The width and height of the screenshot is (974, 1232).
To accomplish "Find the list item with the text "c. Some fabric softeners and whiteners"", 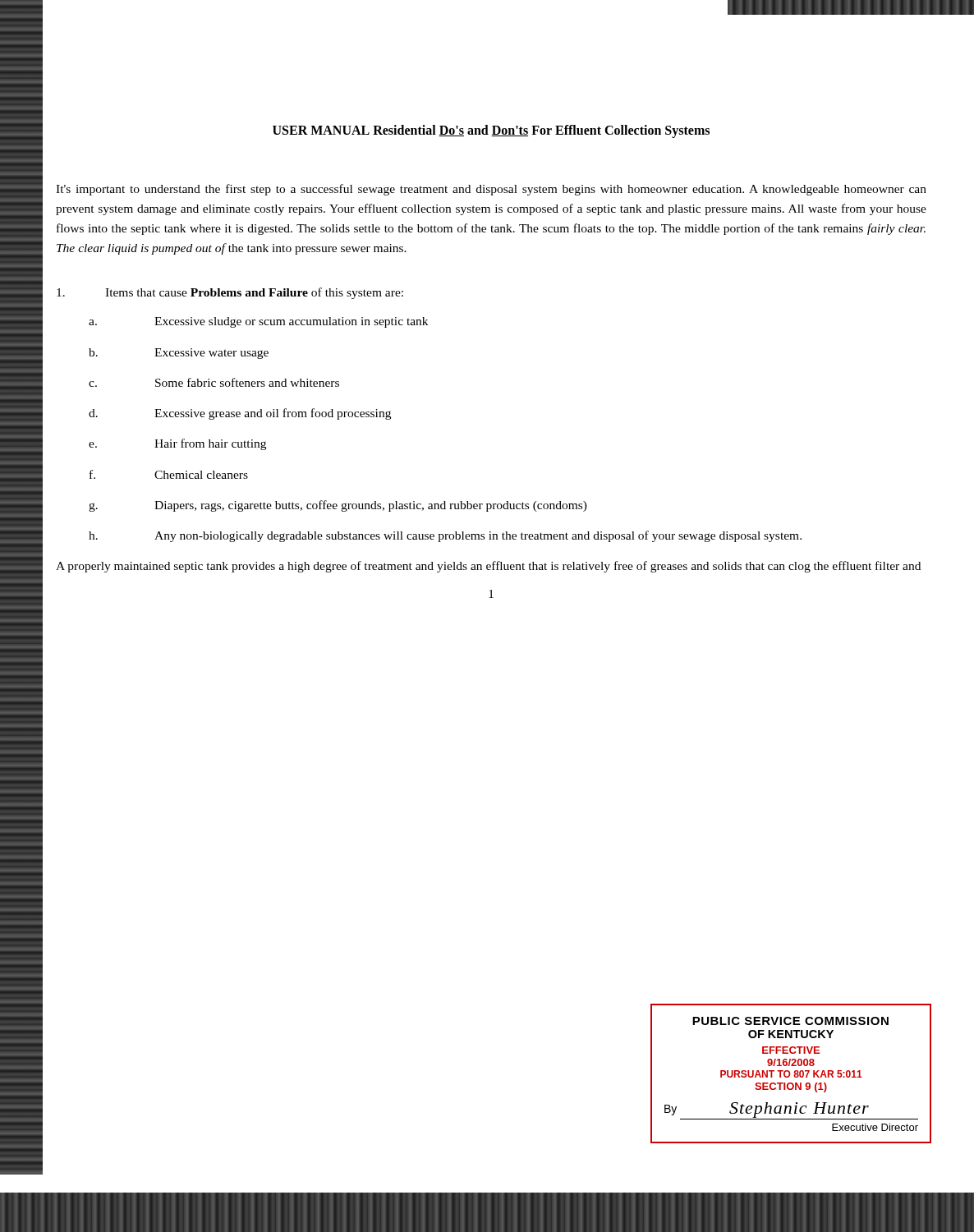I will pyautogui.click(x=214, y=382).
